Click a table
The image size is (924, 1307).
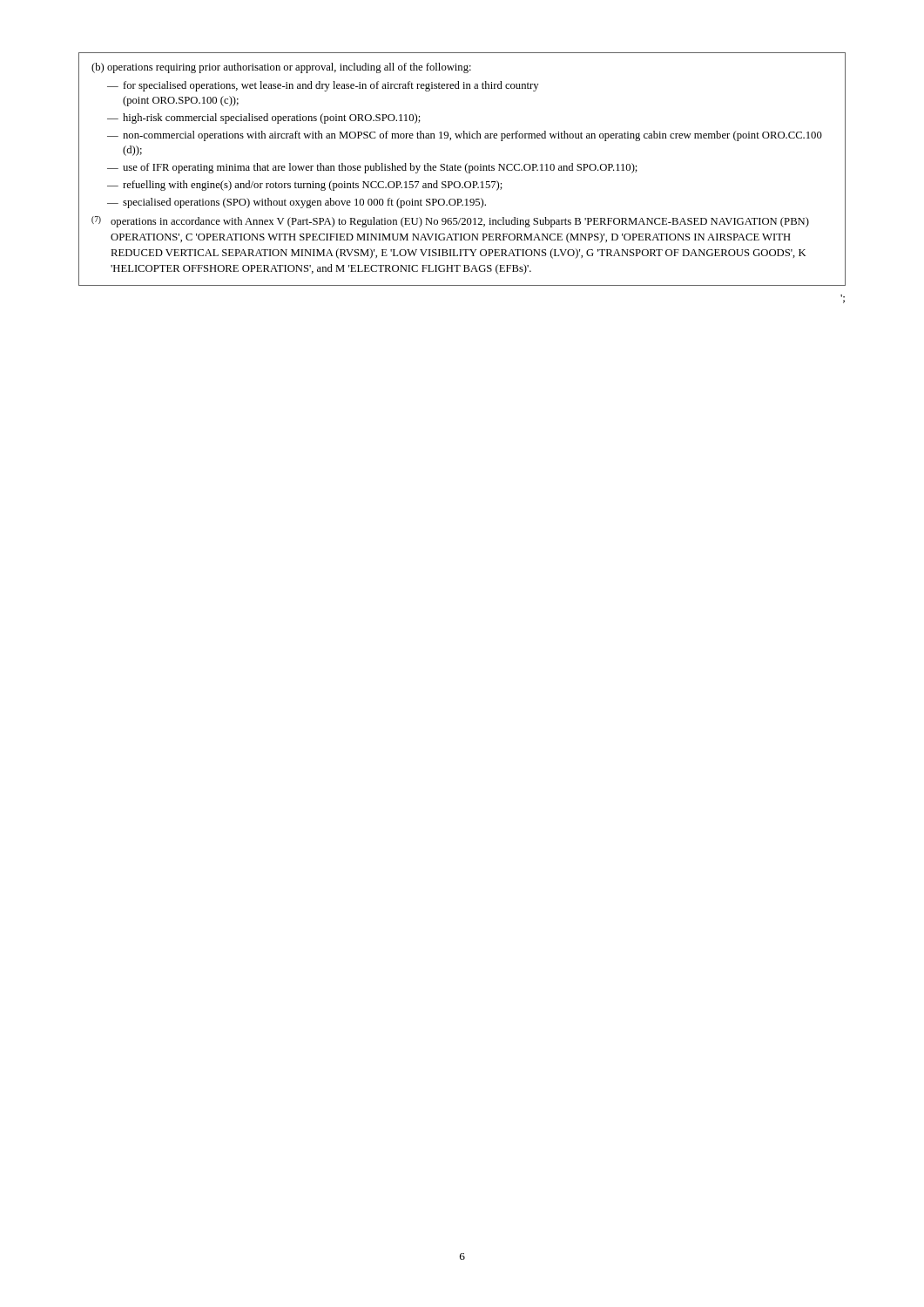(x=462, y=169)
